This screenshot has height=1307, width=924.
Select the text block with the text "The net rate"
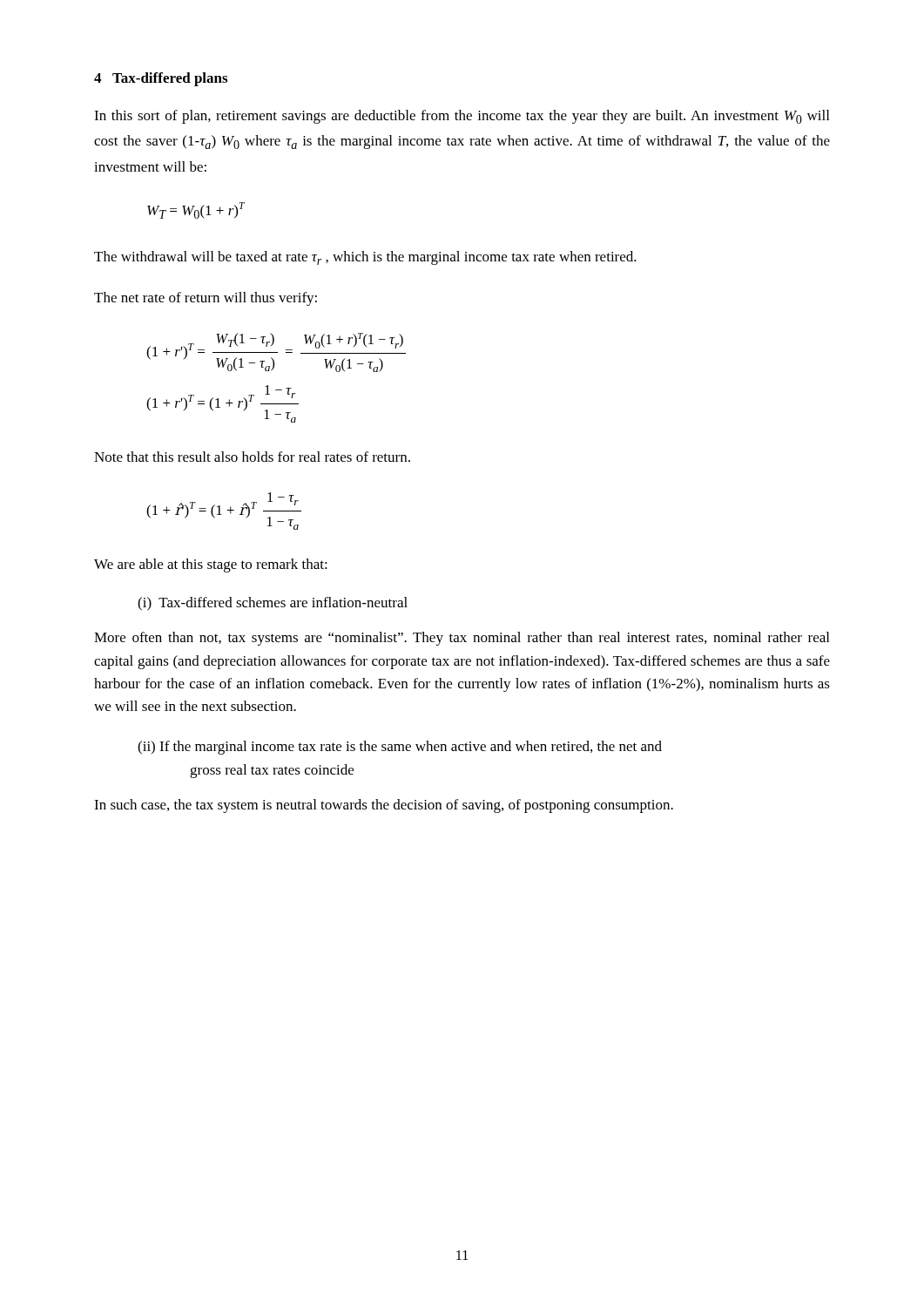point(206,298)
